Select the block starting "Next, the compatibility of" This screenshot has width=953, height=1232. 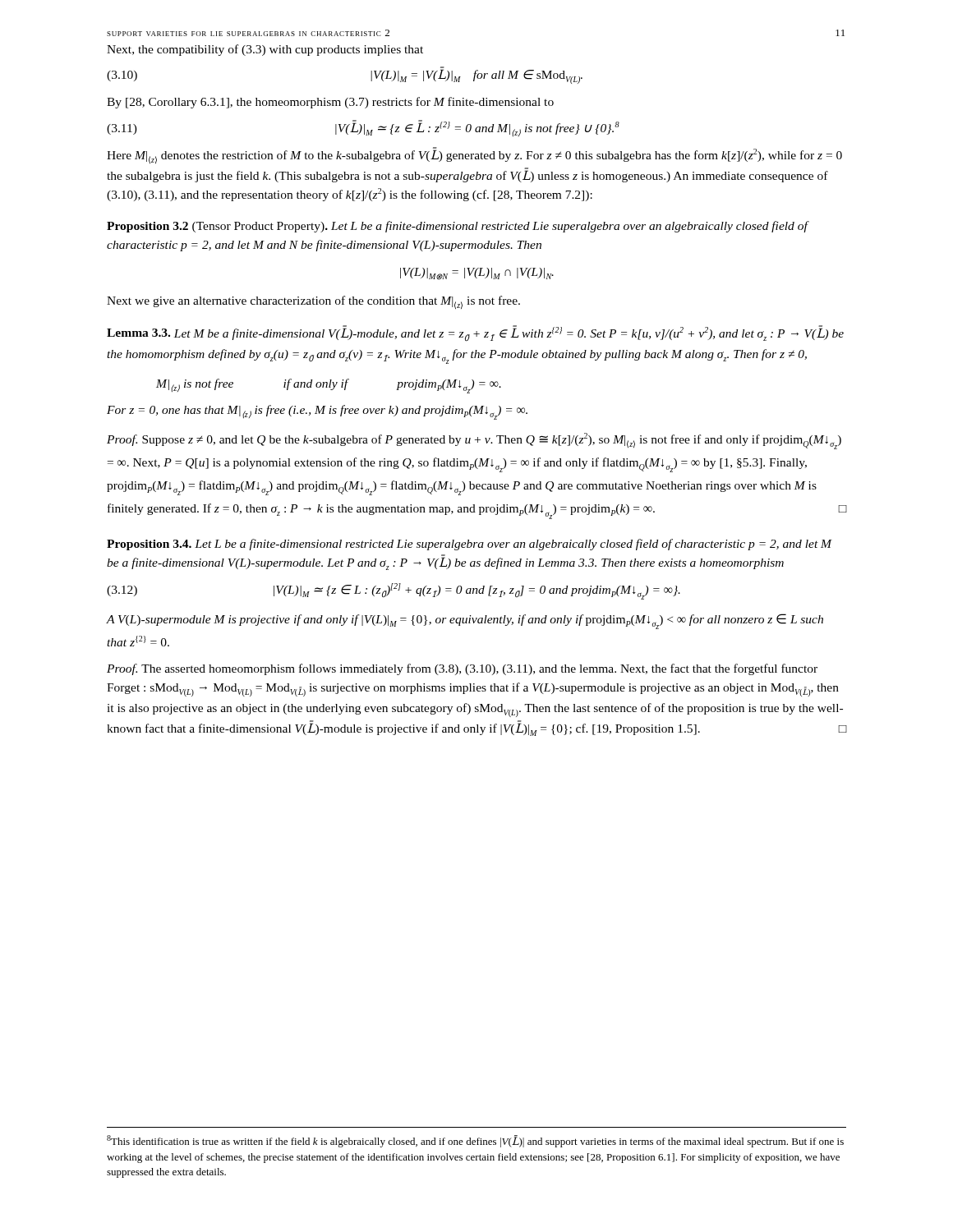(265, 49)
